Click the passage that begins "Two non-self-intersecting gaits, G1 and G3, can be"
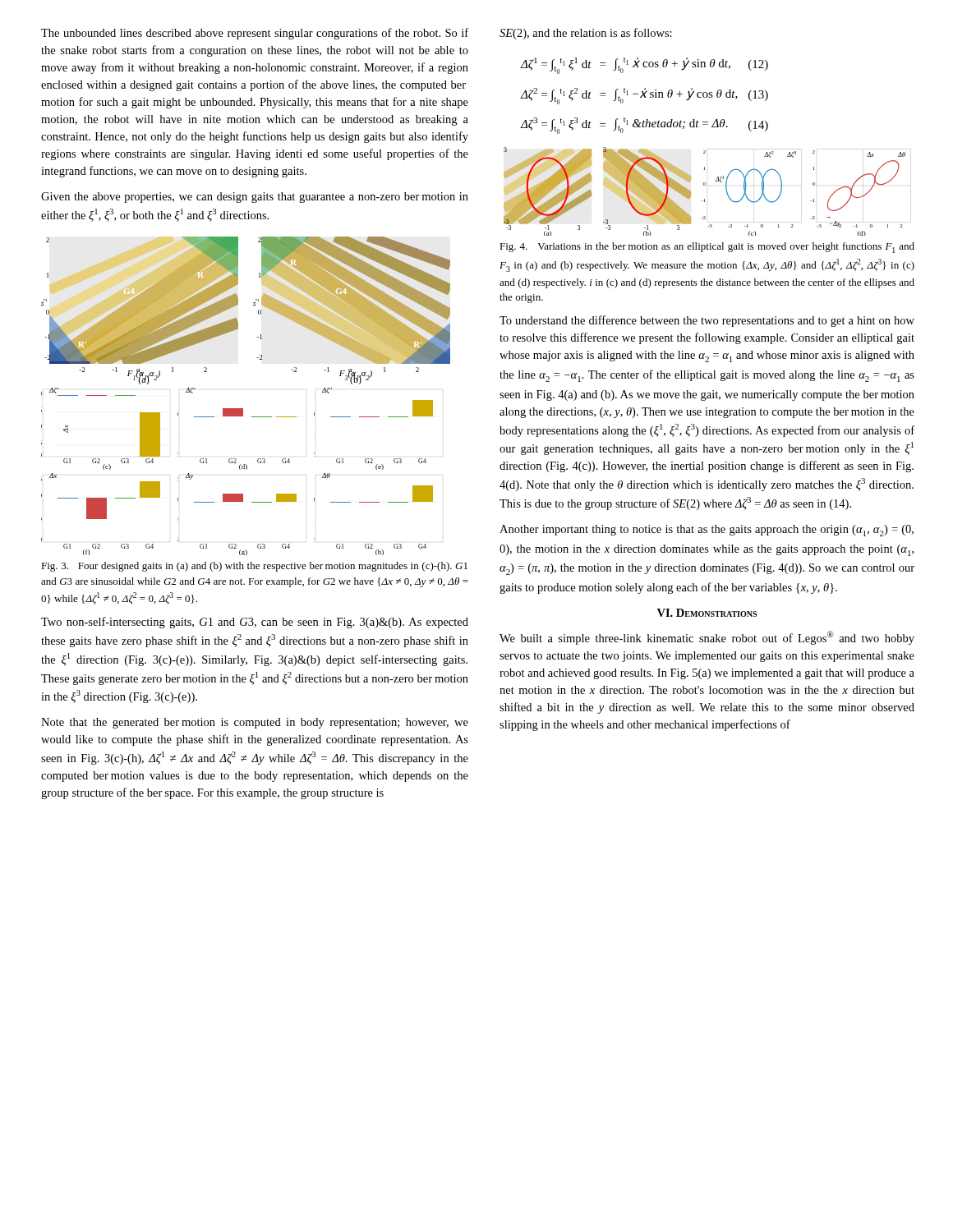Image resolution: width=953 pixels, height=1232 pixels. tap(255, 659)
